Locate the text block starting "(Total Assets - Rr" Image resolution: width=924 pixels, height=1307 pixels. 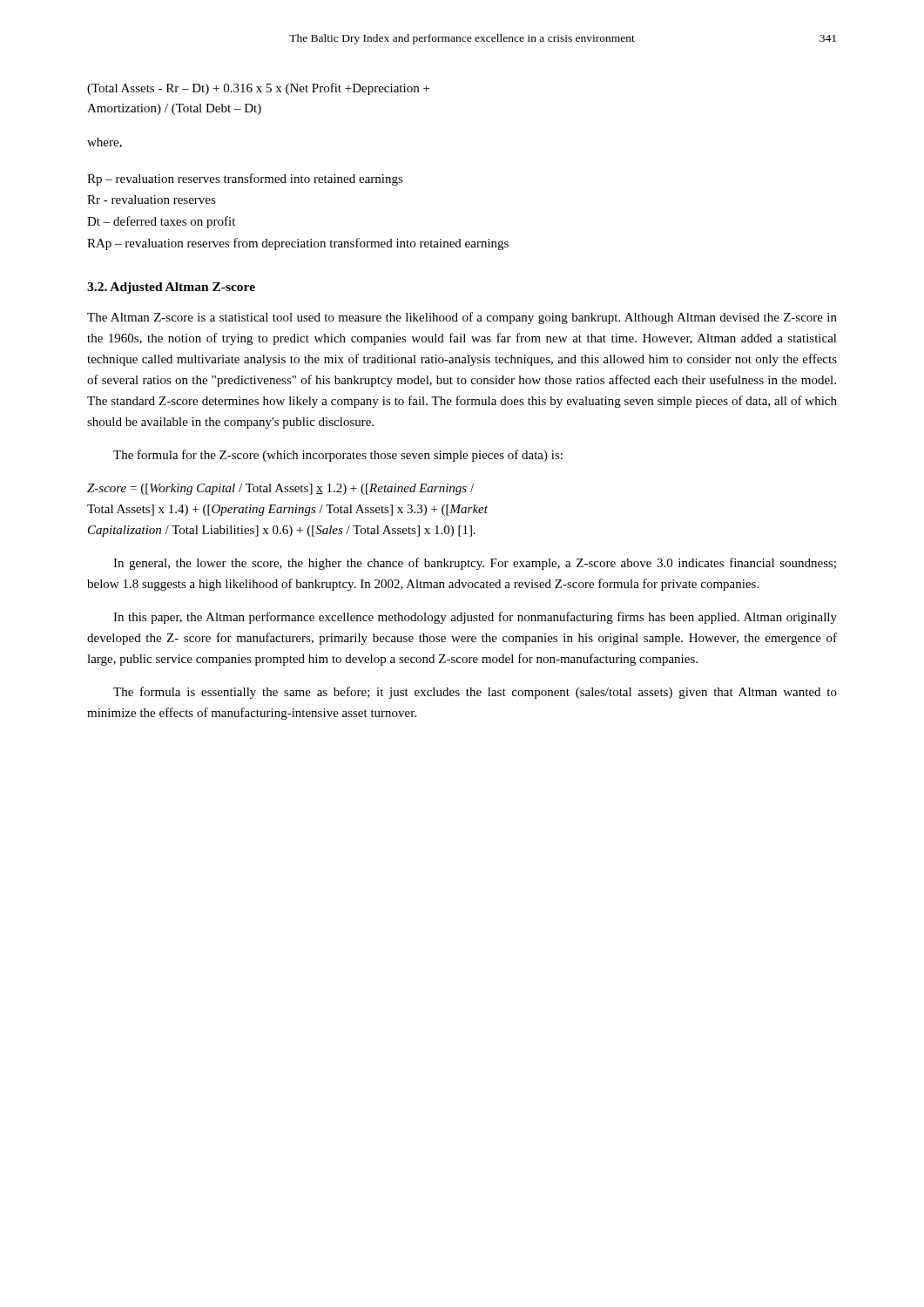(259, 98)
